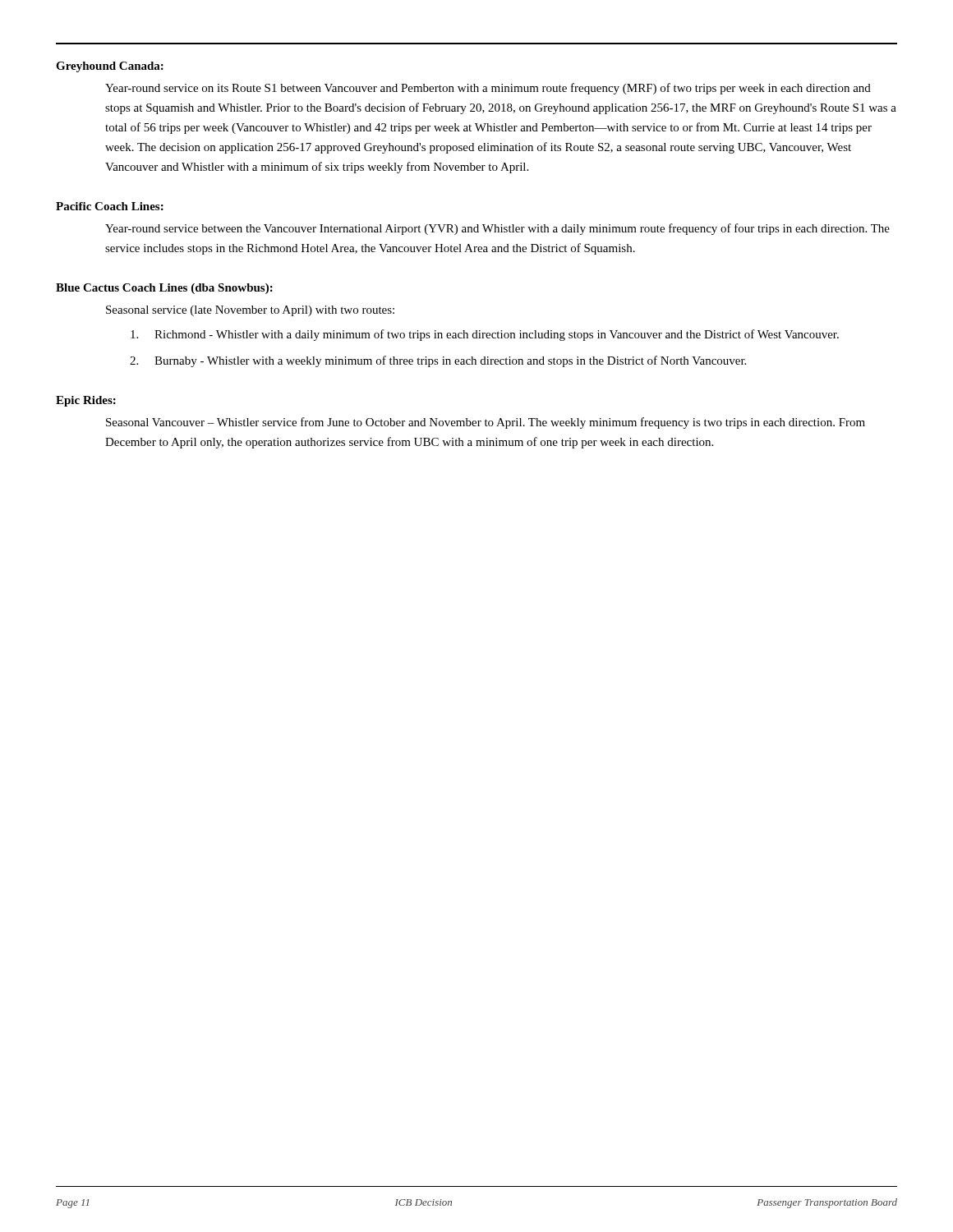The height and width of the screenshot is (1232, 953).
Task: Navigate to the text block starting "Seasonal Vancouver – Whistler service from"
Action: point(485,432)
